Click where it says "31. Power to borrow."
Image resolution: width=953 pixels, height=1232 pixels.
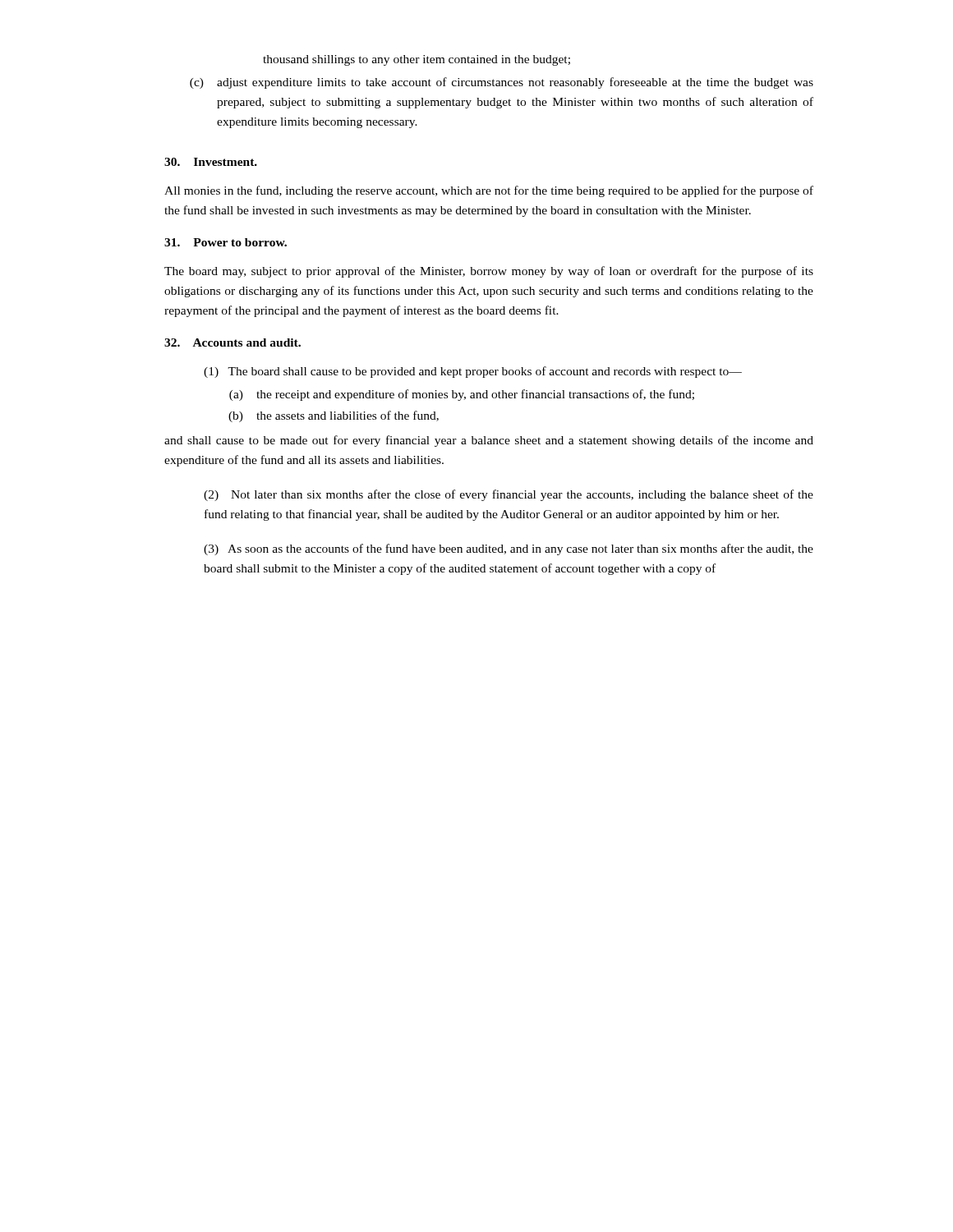coord(226,242)
